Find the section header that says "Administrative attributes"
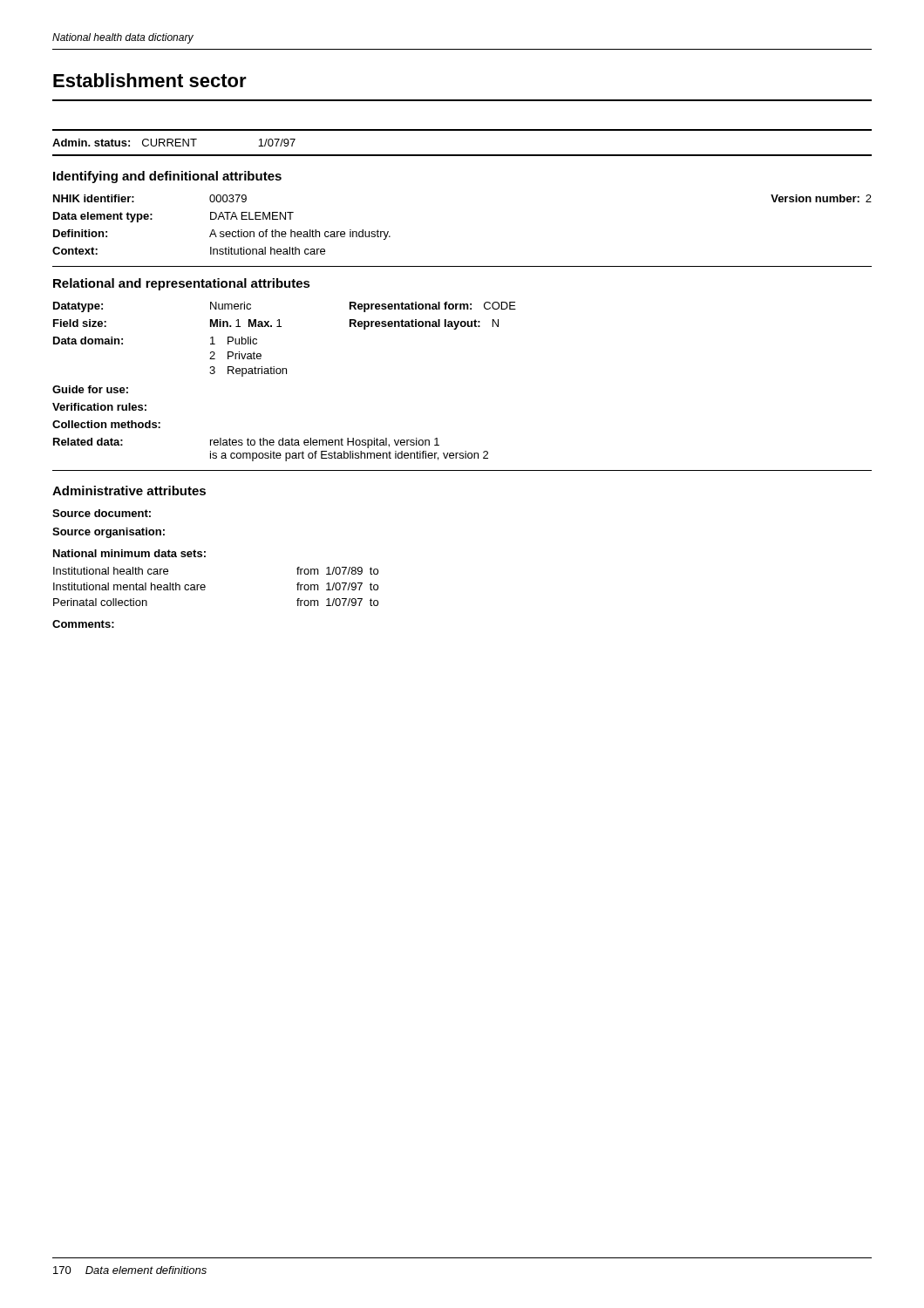Image resolution: width=924 pixels, height=1308 pixels. click(129, 490)
